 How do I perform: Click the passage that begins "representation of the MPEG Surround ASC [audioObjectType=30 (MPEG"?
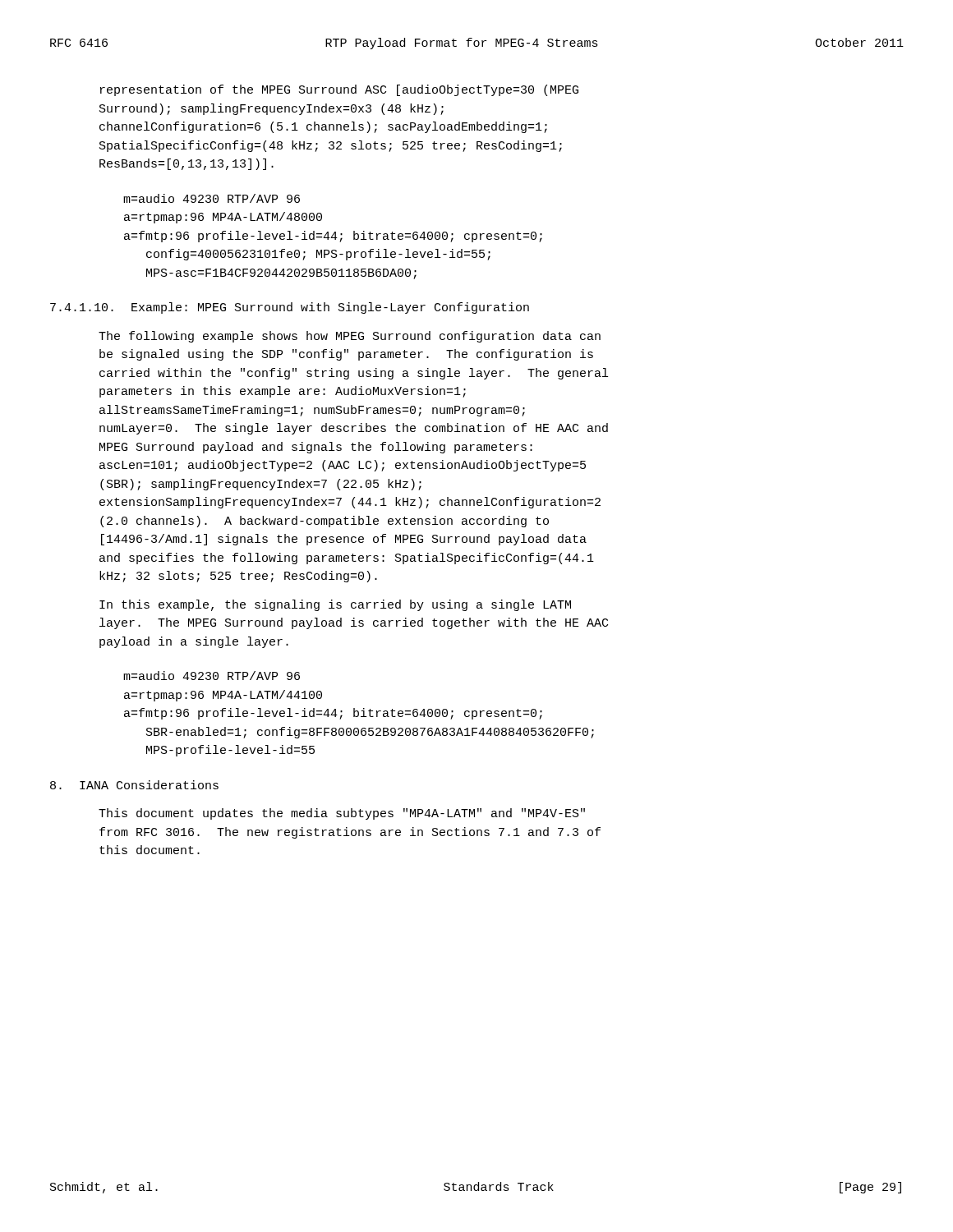pos(339,128)
